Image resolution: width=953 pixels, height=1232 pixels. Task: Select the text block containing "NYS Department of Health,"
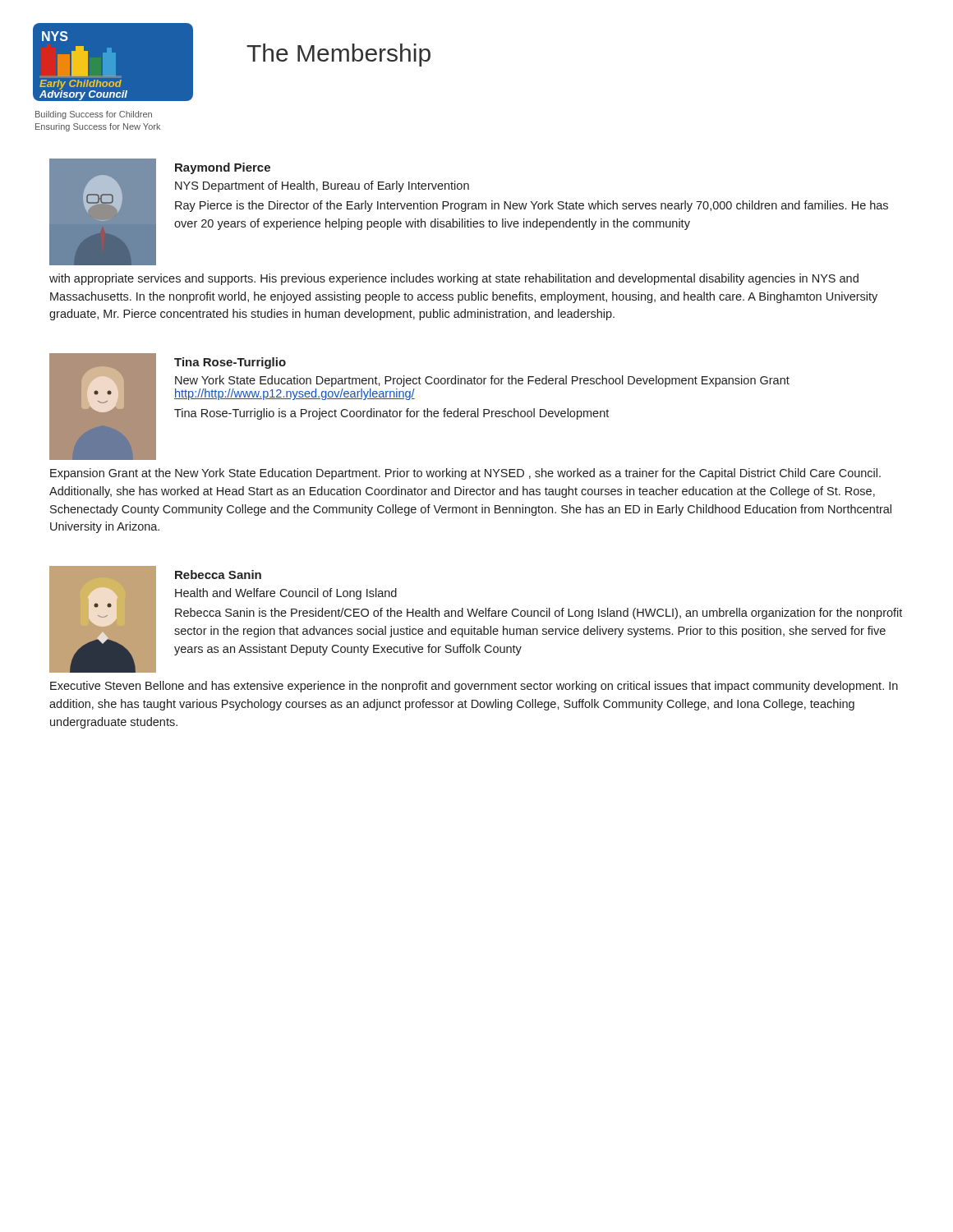pos(322,185)
